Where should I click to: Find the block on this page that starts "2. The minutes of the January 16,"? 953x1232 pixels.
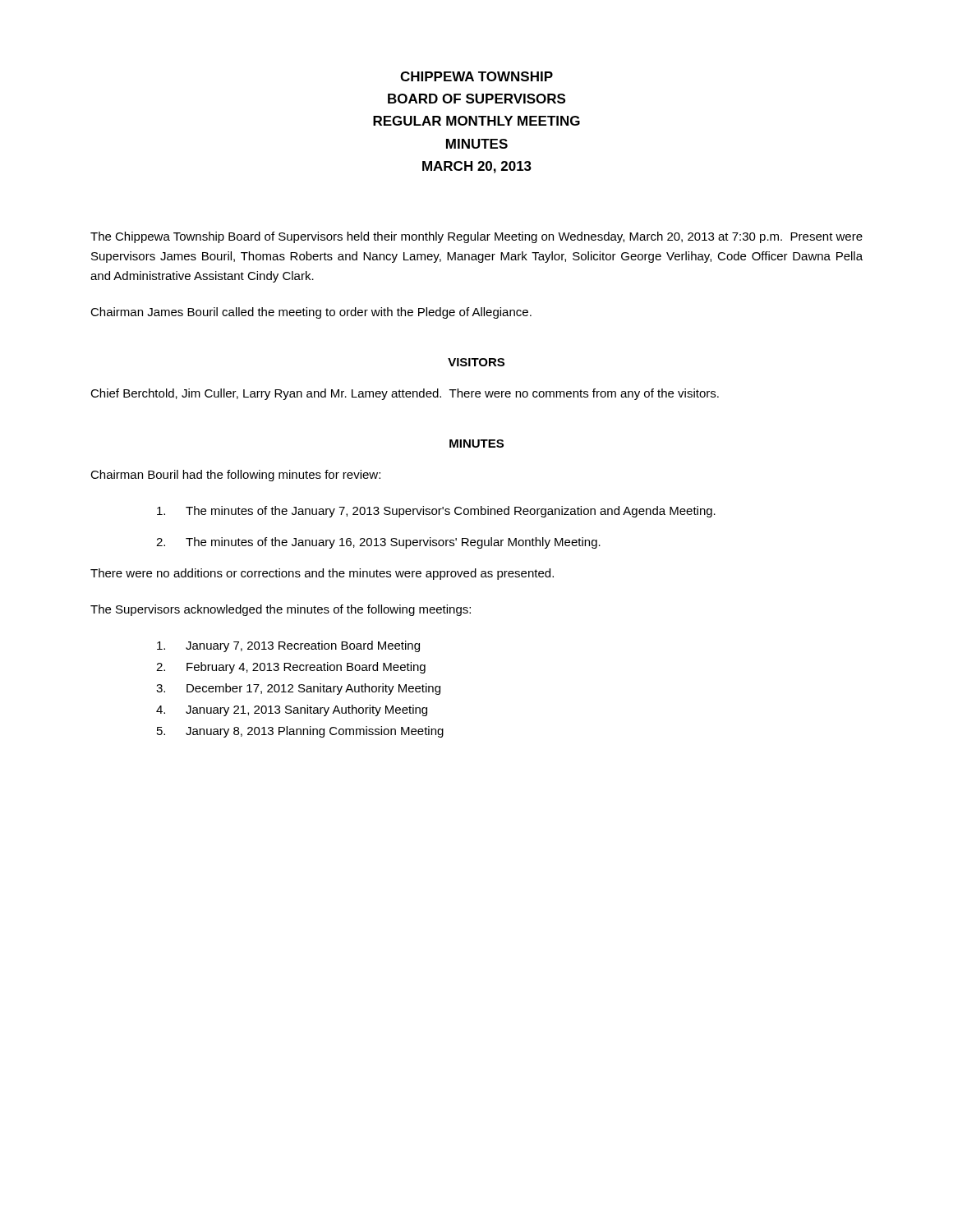coord(379,542)
